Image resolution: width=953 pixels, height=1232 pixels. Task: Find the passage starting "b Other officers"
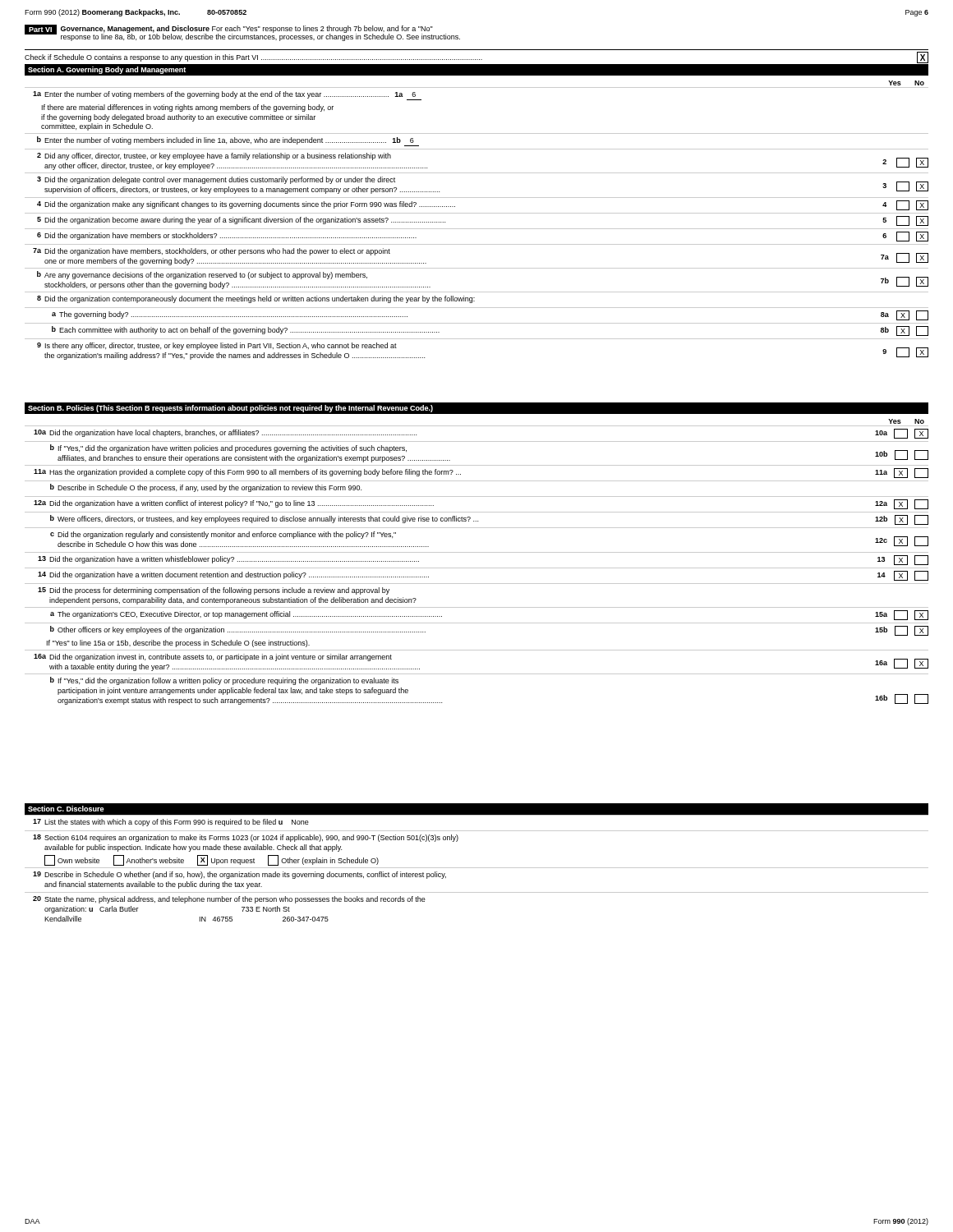pyautogui.click(x=485, y=630)
